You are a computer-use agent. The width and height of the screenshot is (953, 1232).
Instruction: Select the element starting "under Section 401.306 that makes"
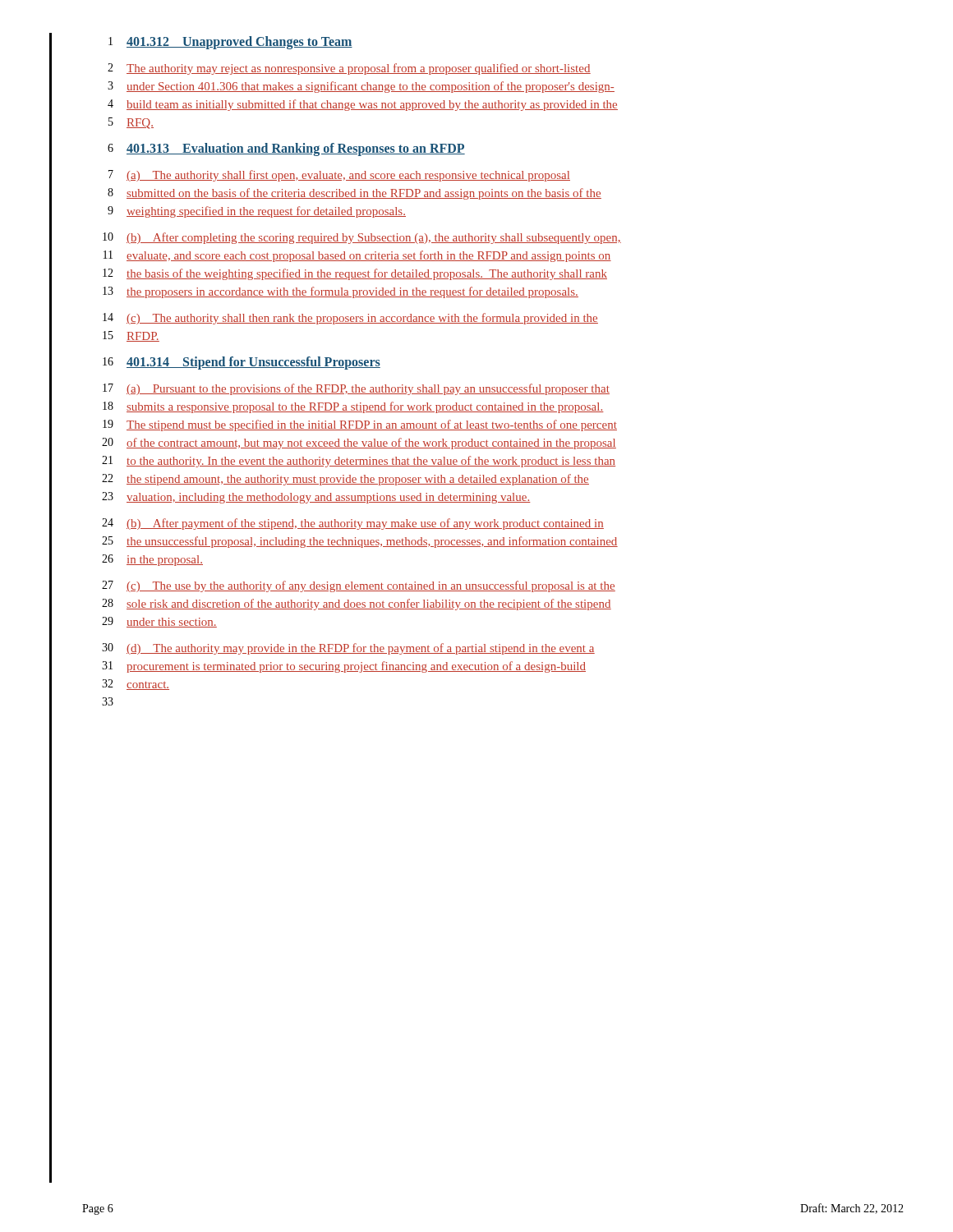(x=370, y=86)
